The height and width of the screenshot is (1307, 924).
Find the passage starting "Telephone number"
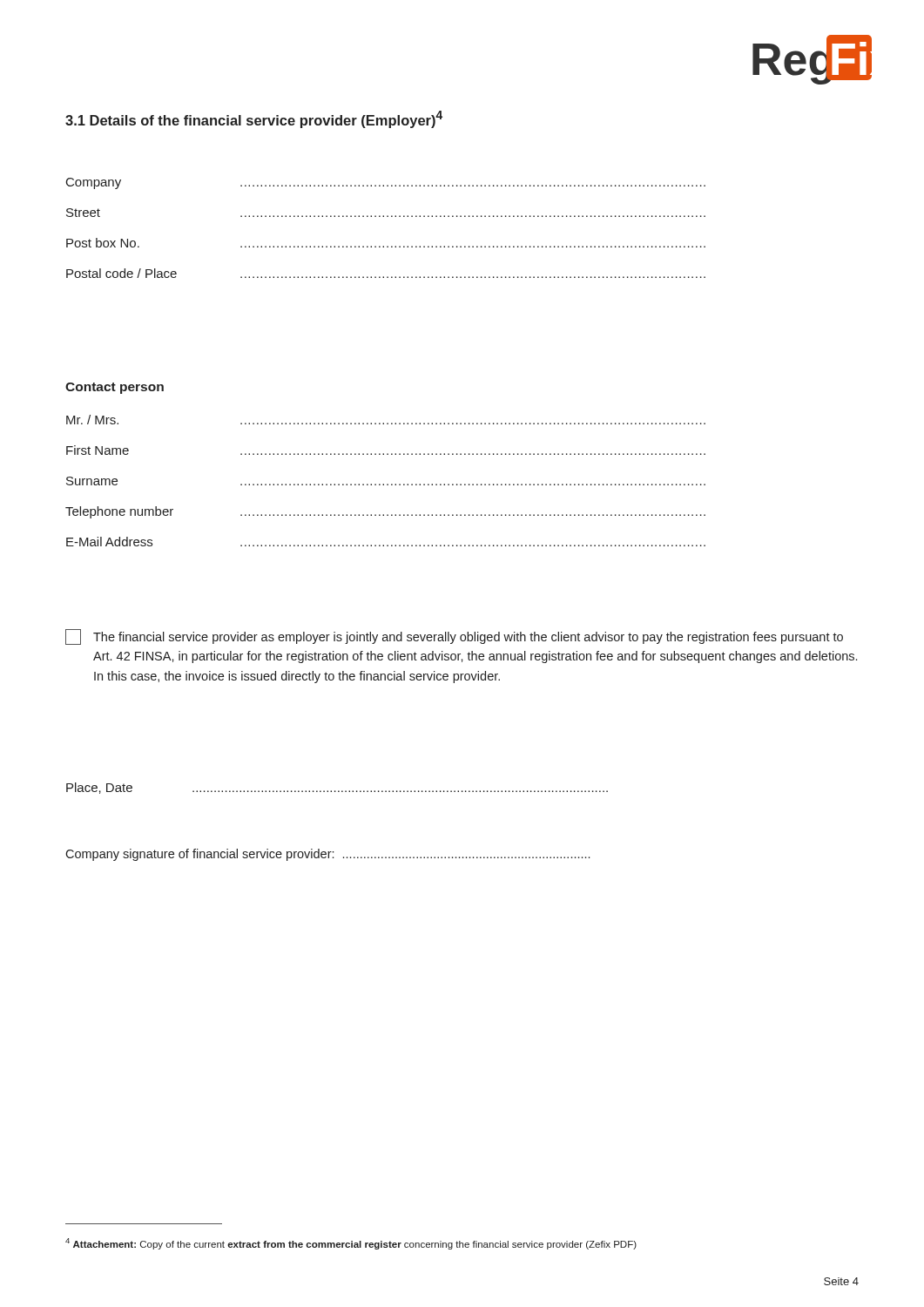tap(462, 511)
